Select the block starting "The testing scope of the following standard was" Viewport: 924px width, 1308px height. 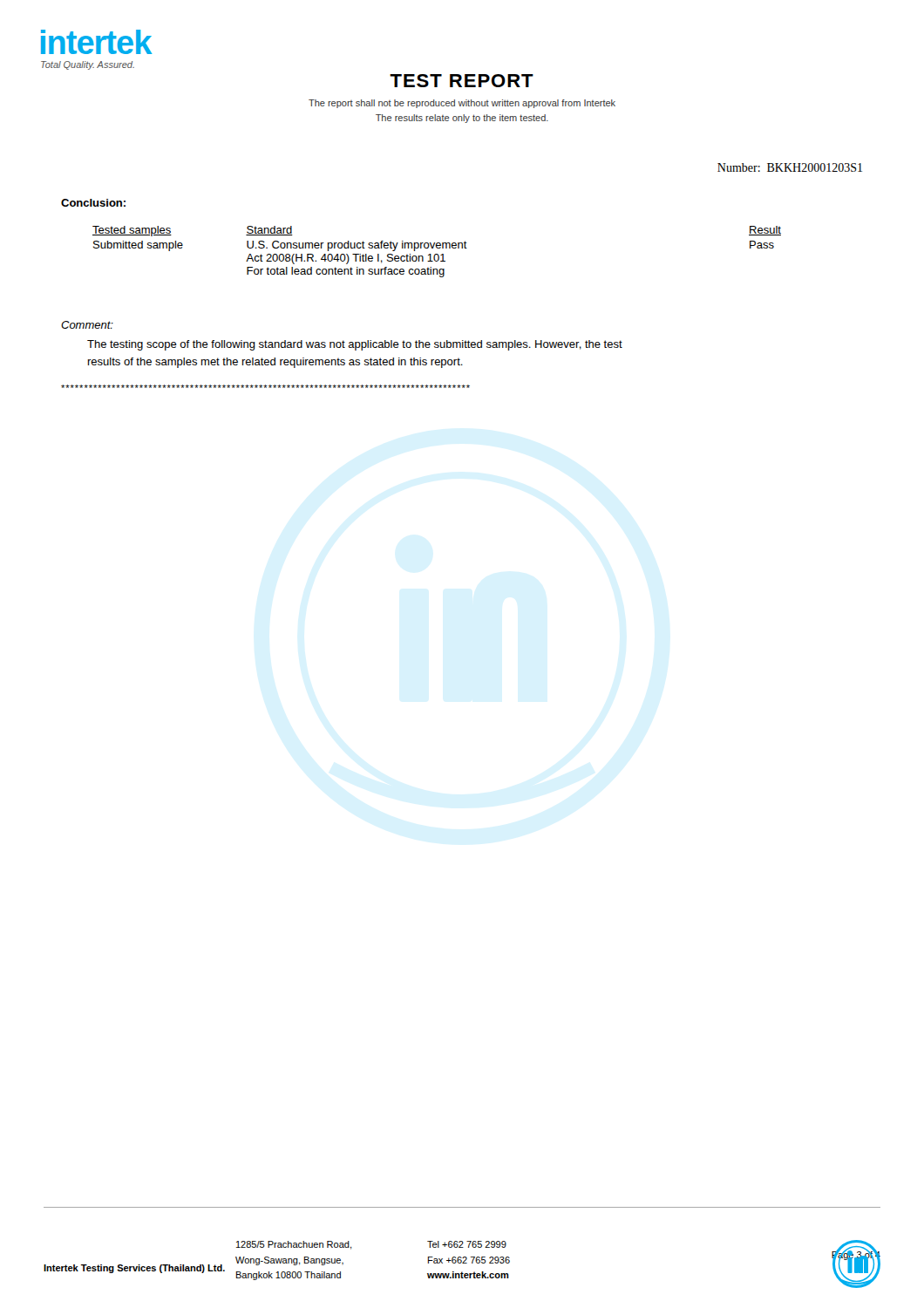click(x=355, y=353)
